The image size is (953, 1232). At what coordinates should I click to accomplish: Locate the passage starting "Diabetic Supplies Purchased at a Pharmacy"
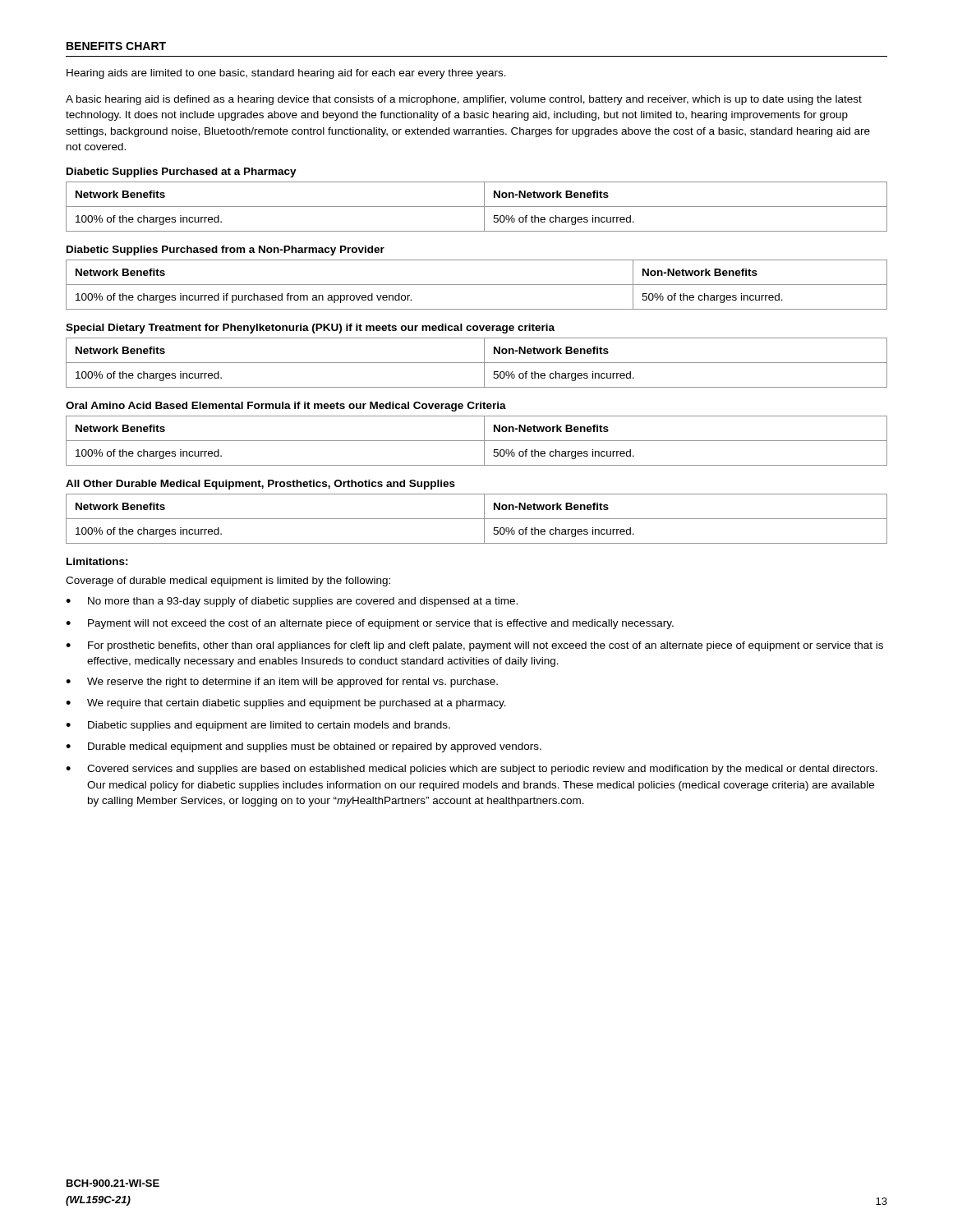point(181,171)
